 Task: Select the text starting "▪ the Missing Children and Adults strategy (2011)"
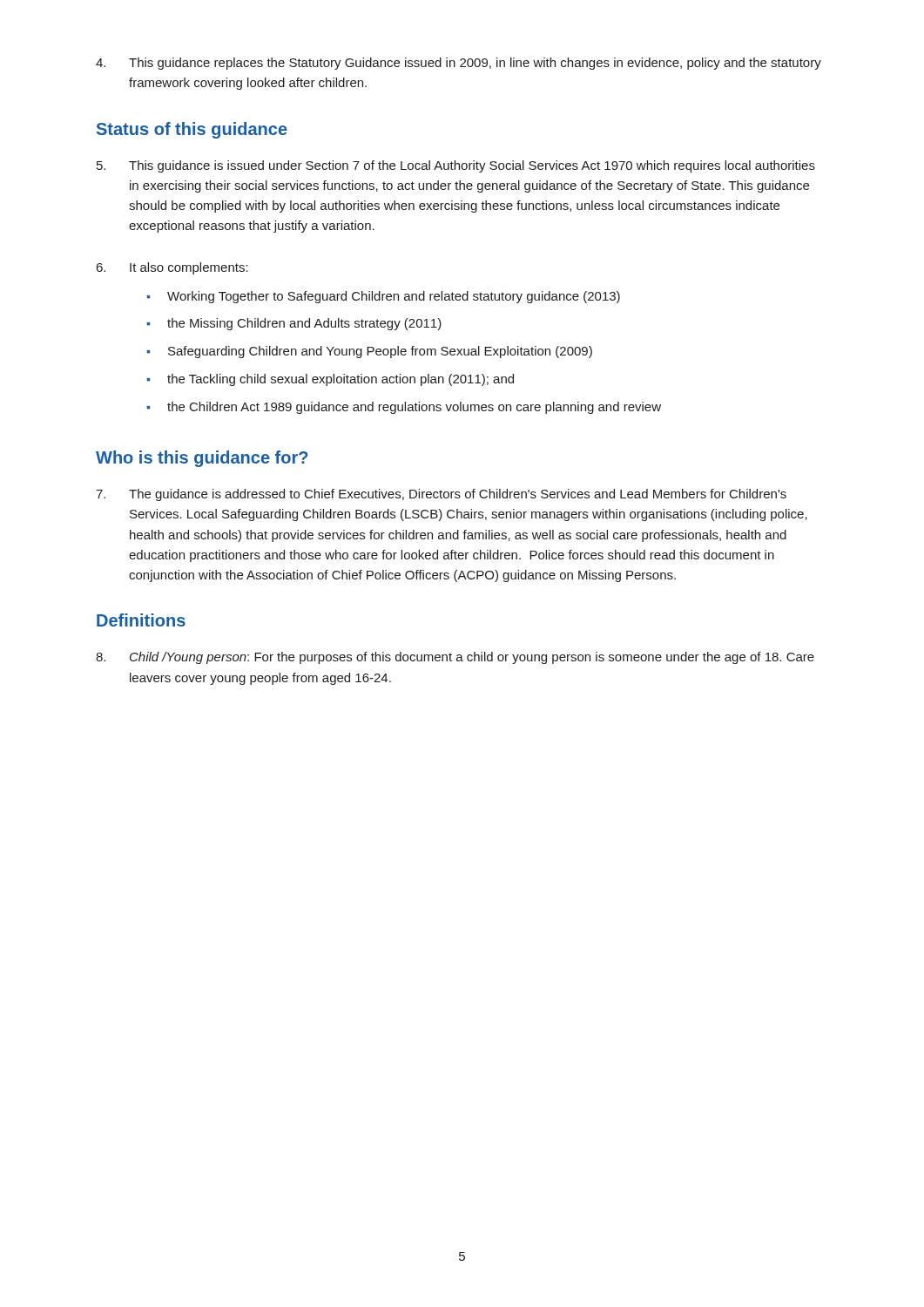pyautogui.click(x=294, y=323)
